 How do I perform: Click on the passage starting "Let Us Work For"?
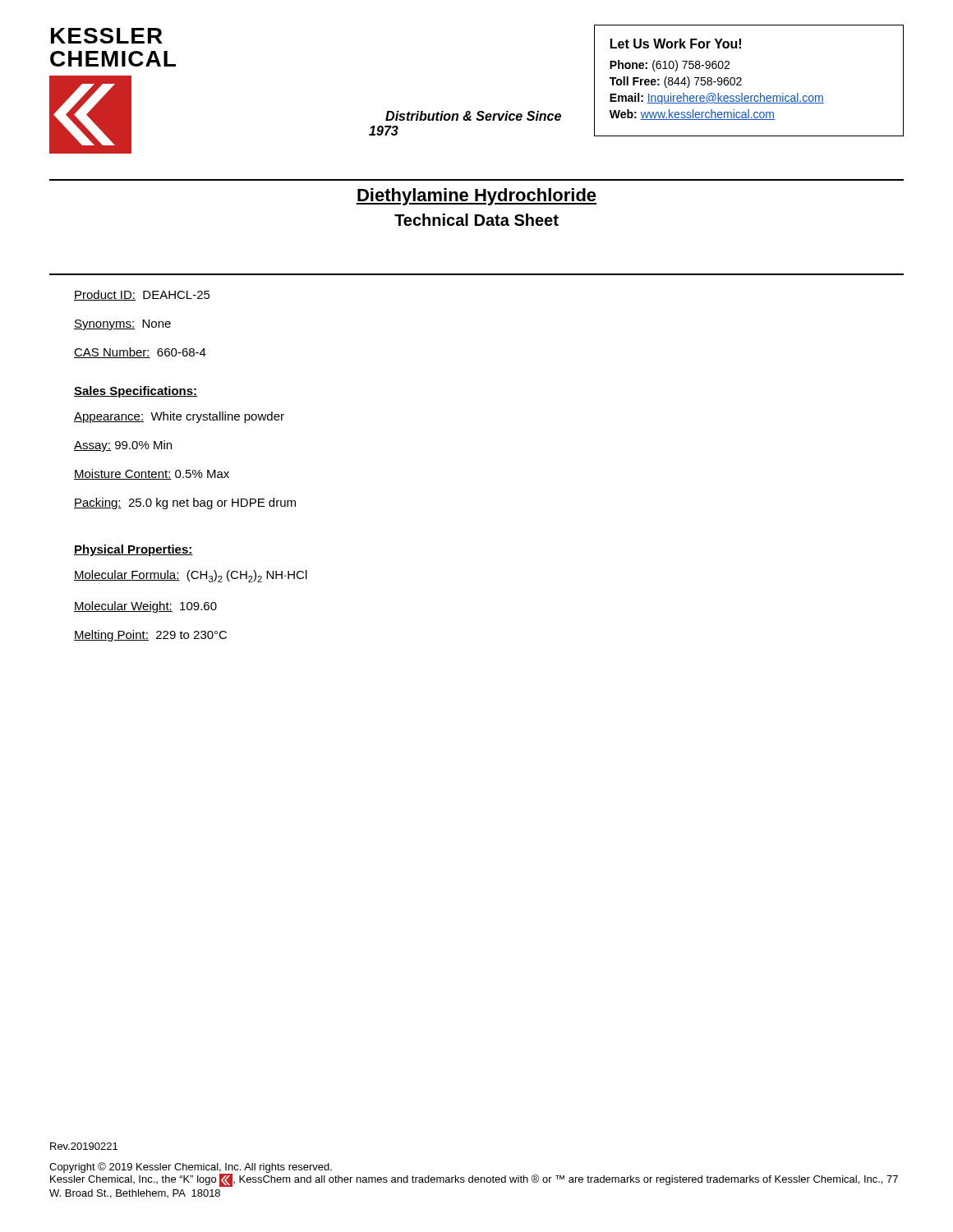[x=749, y=79]
